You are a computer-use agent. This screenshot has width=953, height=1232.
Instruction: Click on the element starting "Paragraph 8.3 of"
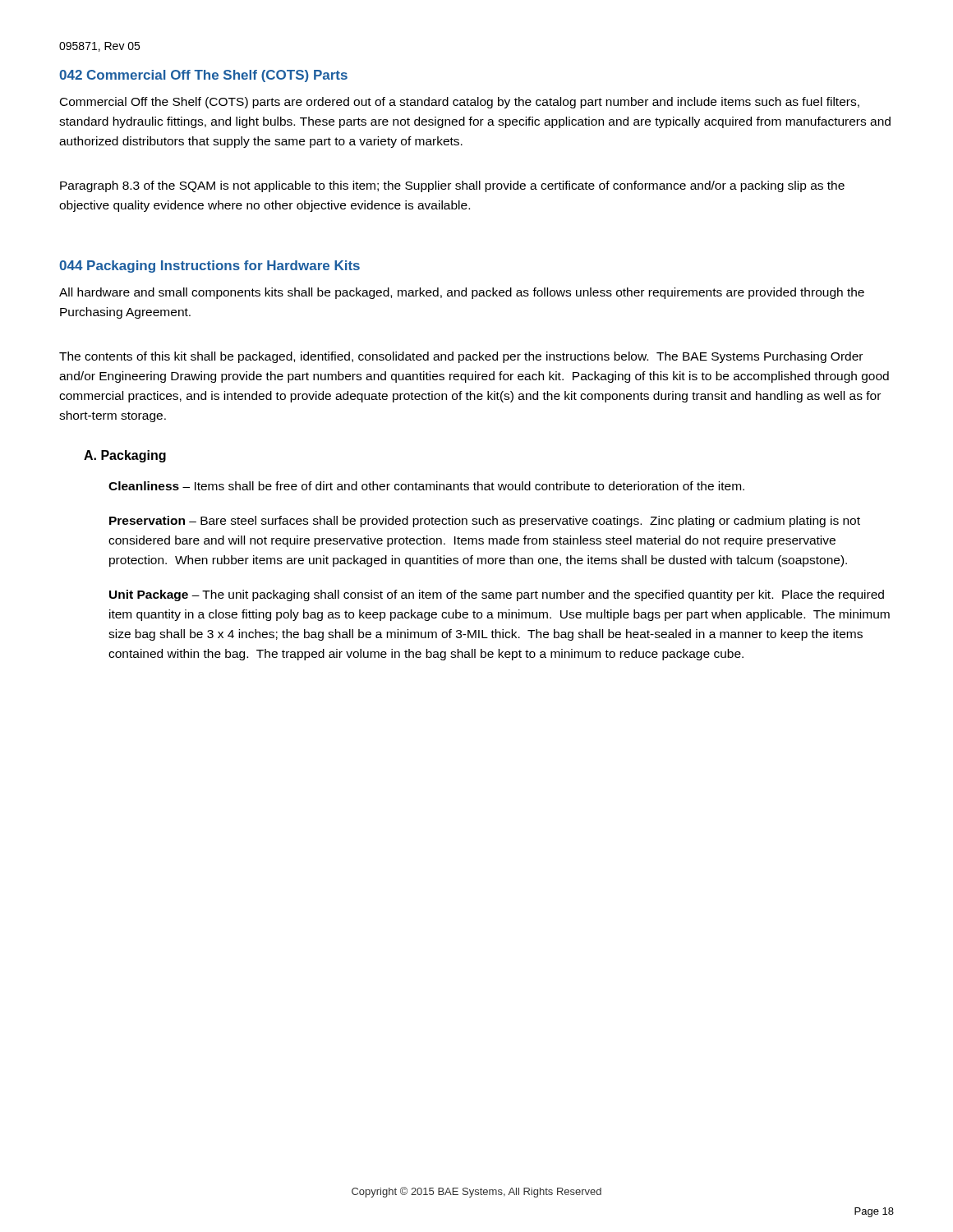[x=452, y=195]
